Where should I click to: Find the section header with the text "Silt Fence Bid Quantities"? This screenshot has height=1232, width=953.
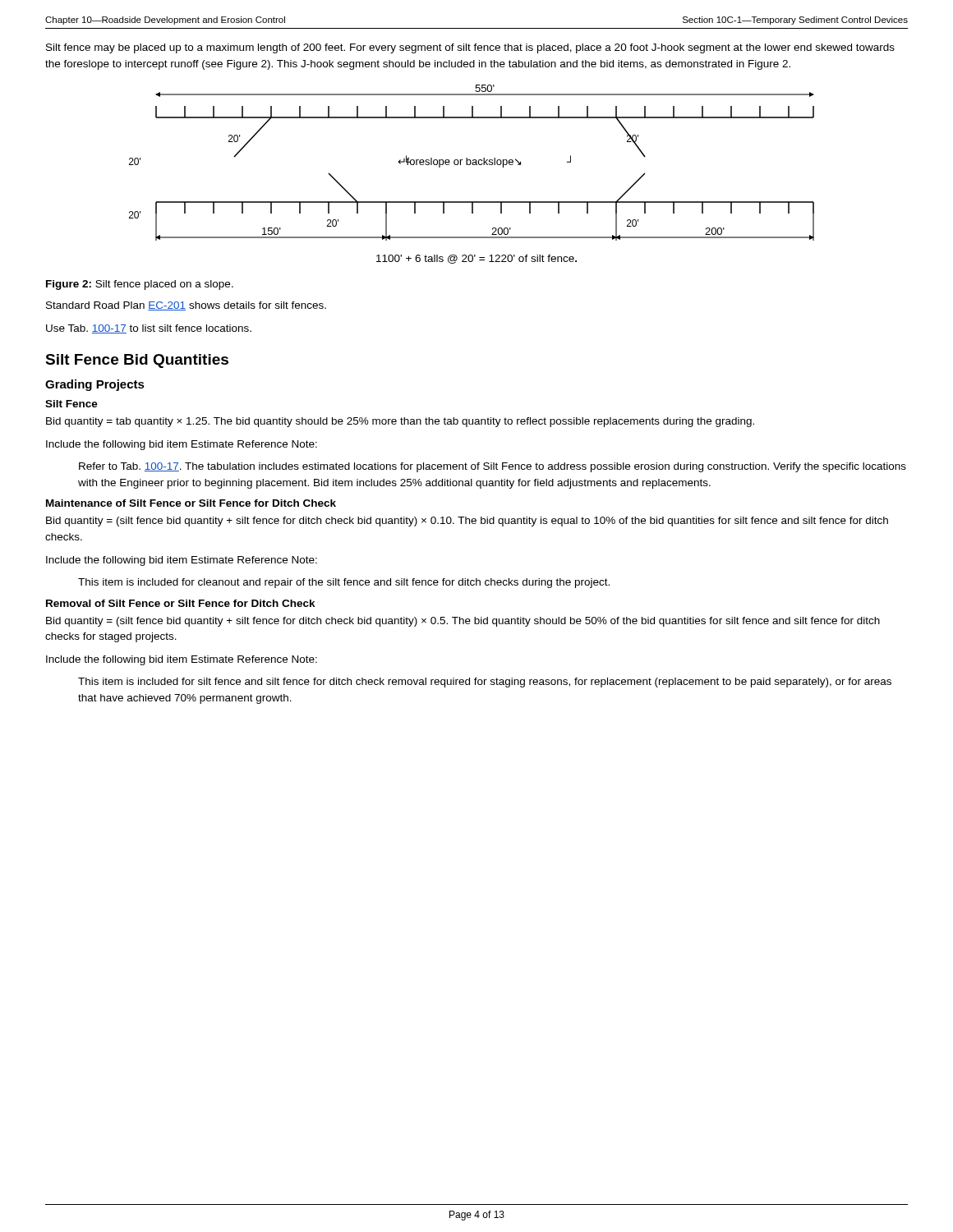click(137, 359)
